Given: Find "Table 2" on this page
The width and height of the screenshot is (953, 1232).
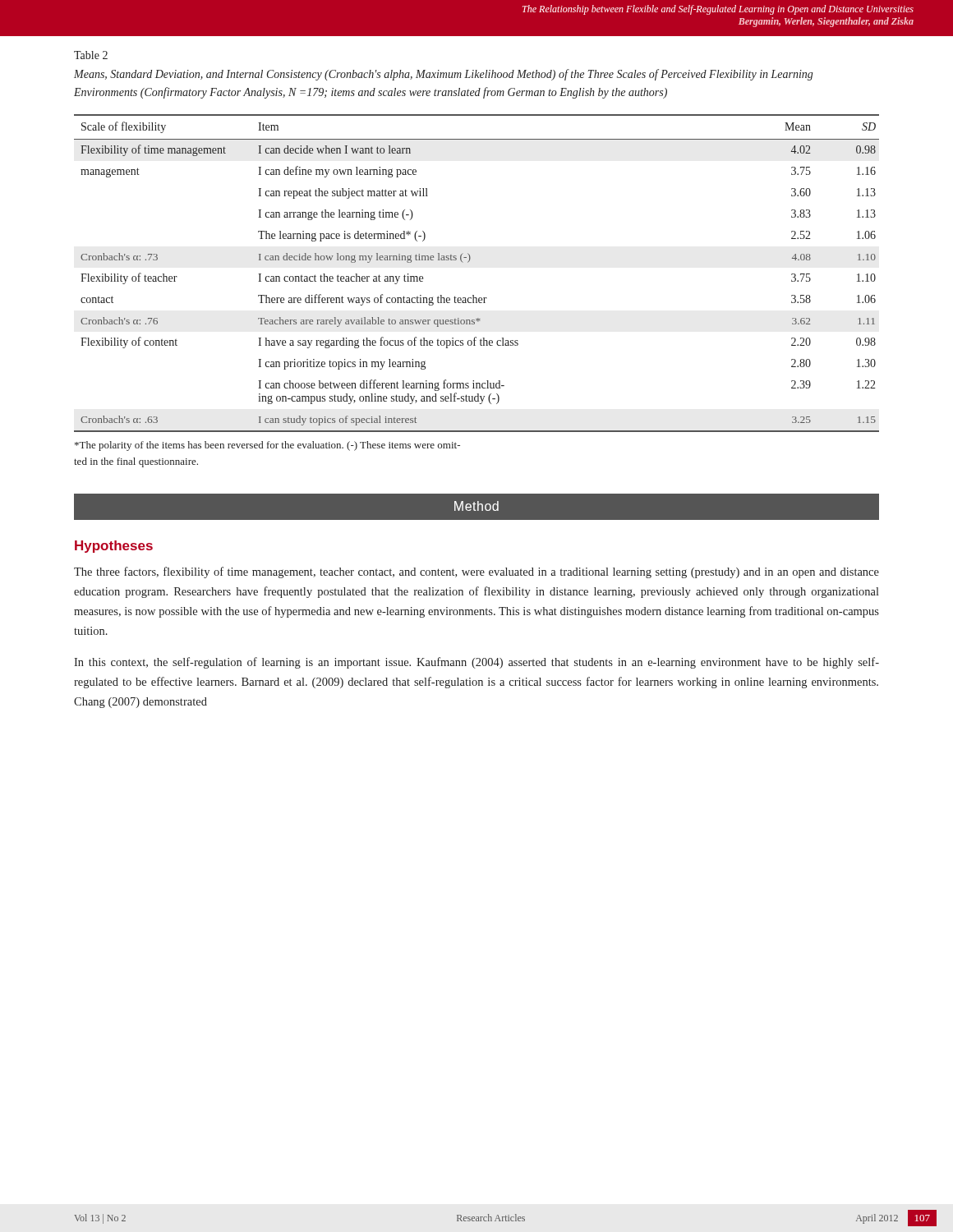Looking at the screenshot, I should pyautogui.click(x=91, y=55).
